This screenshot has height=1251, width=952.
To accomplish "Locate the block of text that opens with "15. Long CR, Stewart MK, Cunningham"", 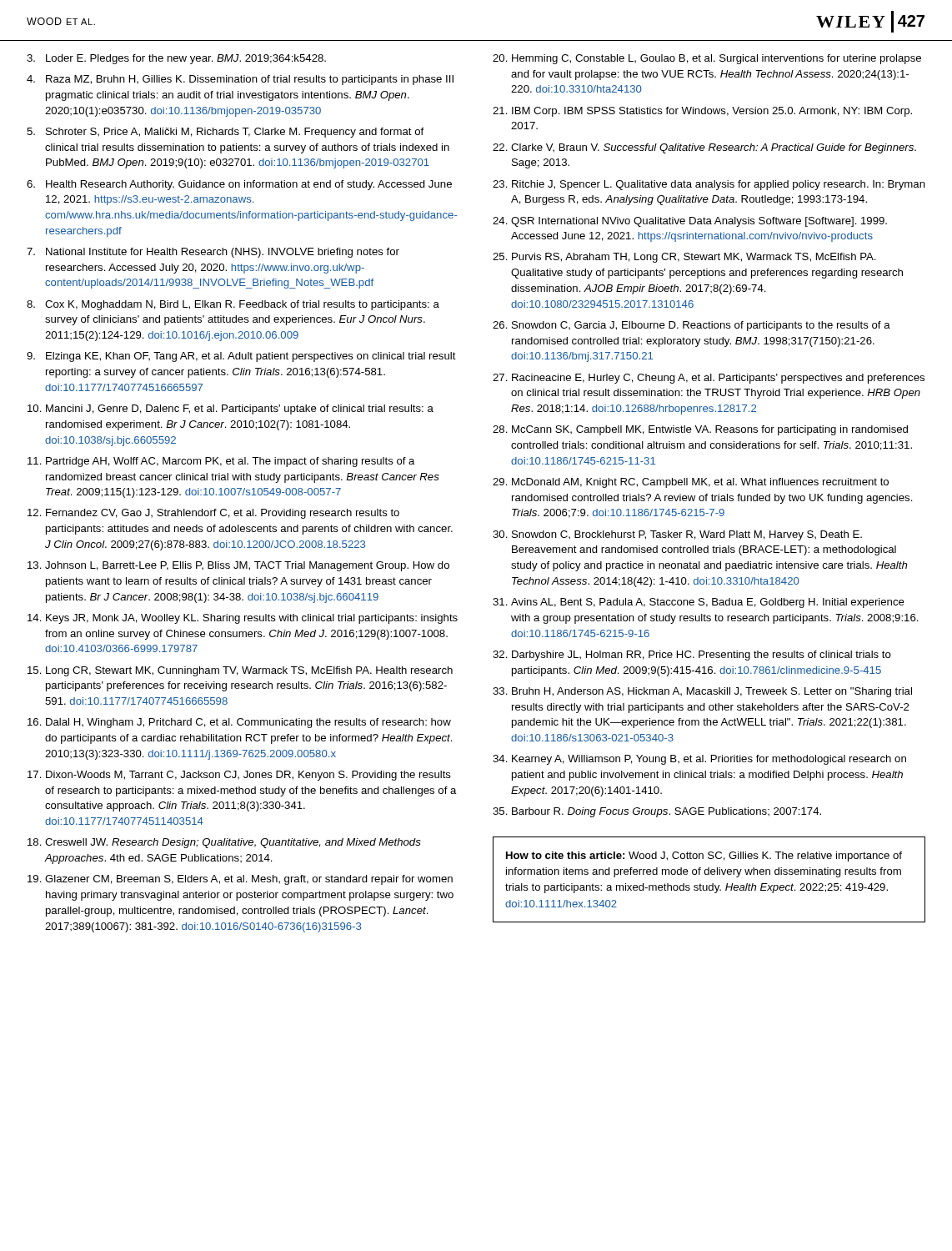I will 243,686.
